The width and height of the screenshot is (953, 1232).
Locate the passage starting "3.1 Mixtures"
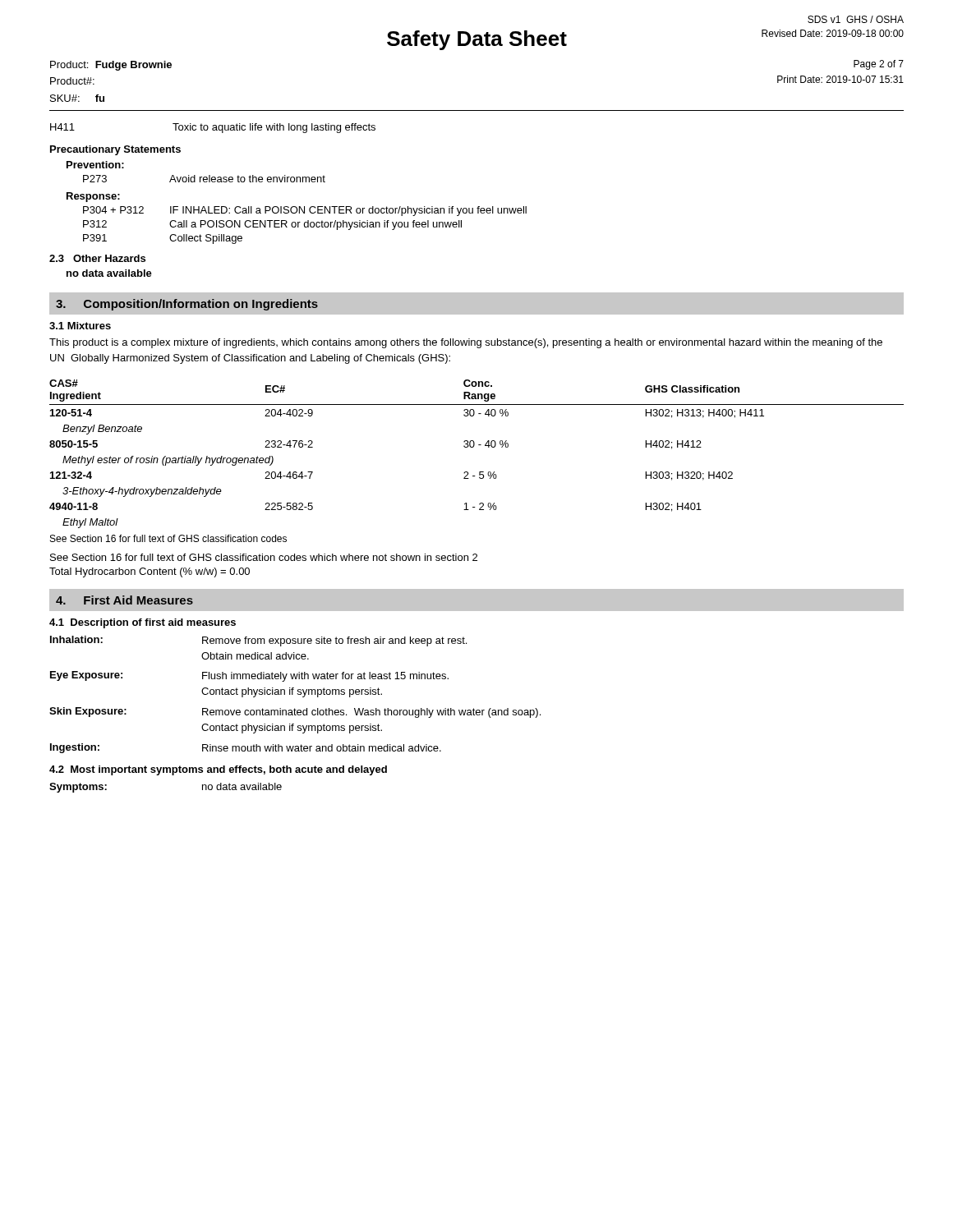point(80,326)
